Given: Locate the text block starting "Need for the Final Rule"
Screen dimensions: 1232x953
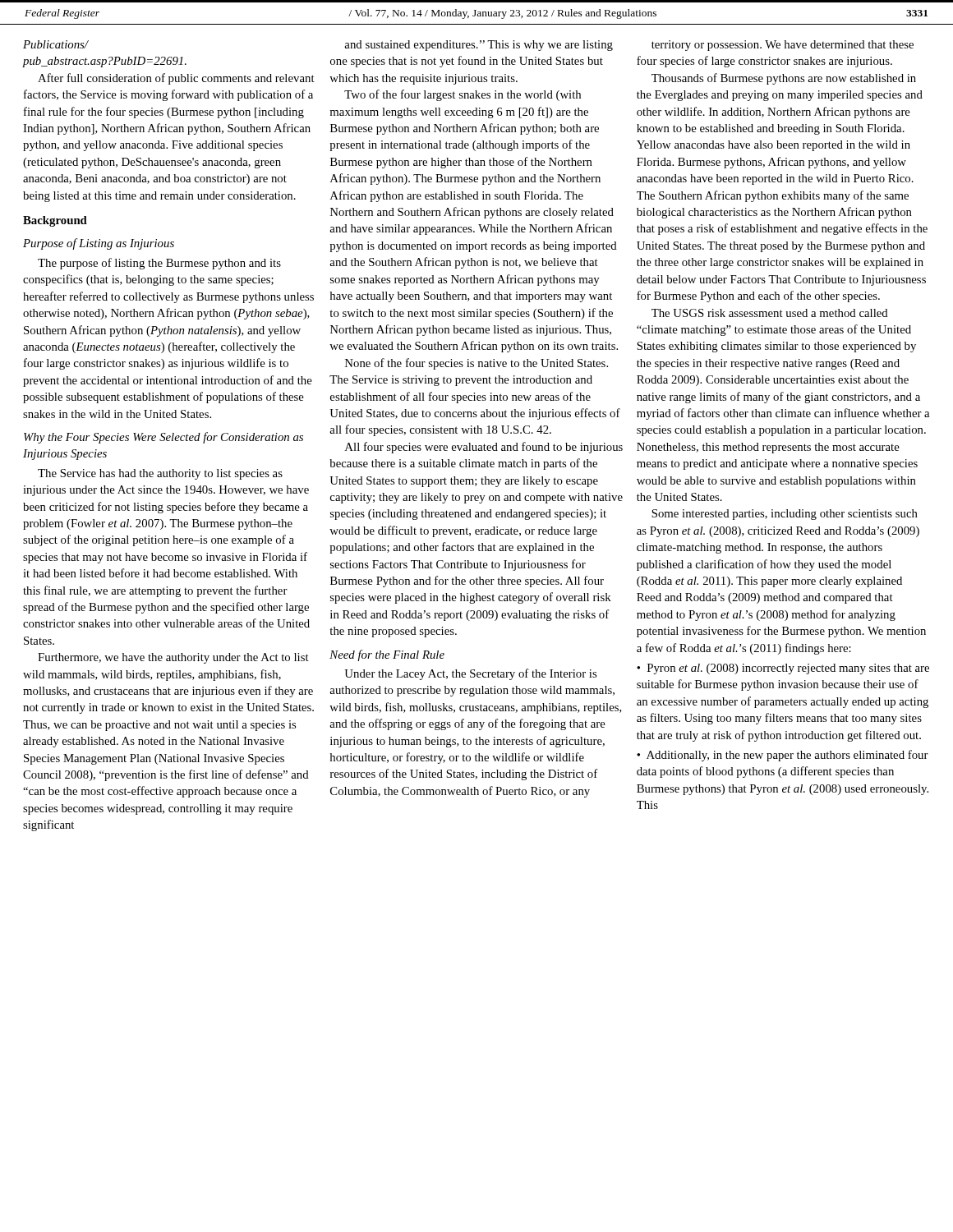Looking at the screenshot, I should [387, 654].
